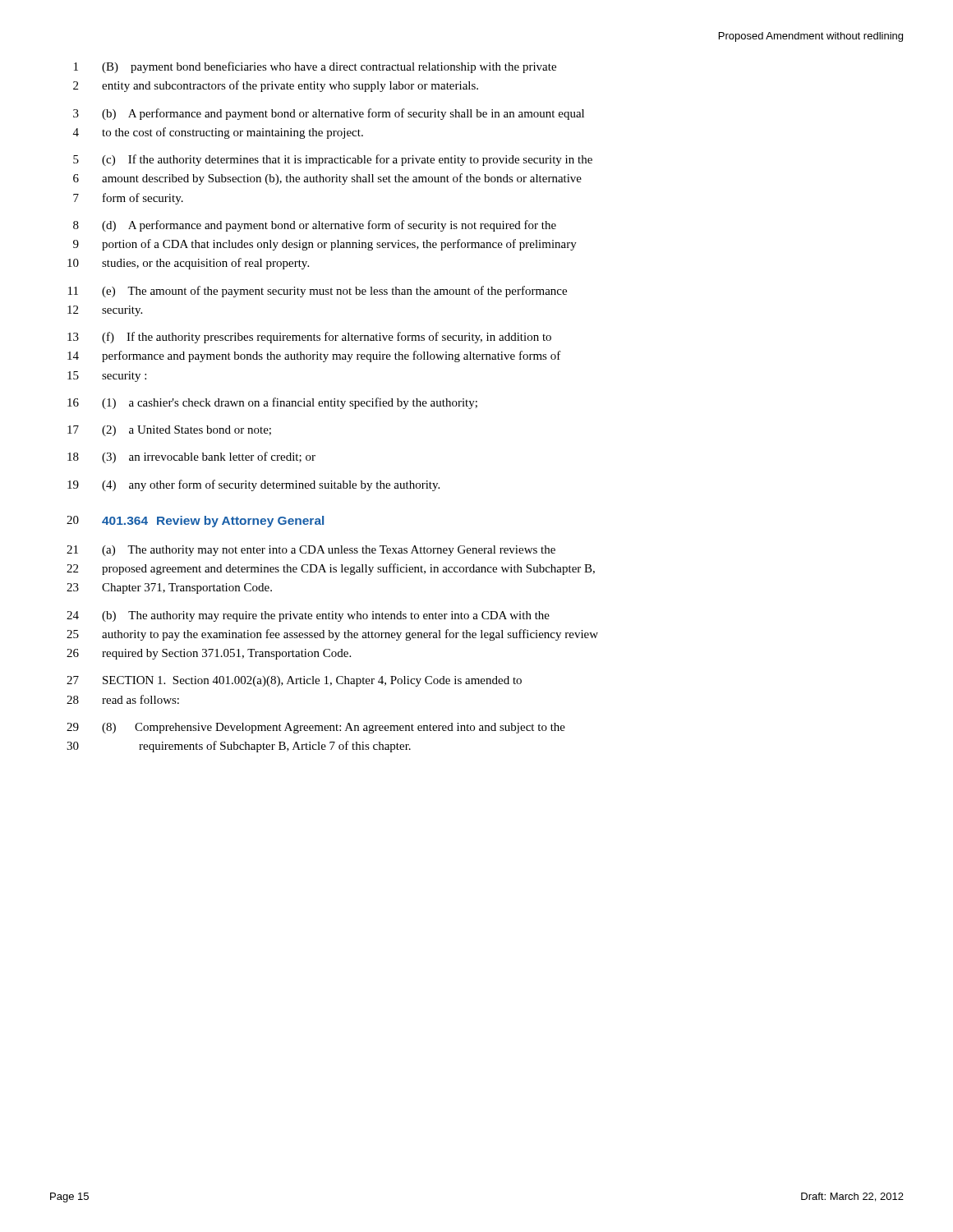
Task: Point to the block starting "1112 (e) The amount of the"
Action: 476,300
